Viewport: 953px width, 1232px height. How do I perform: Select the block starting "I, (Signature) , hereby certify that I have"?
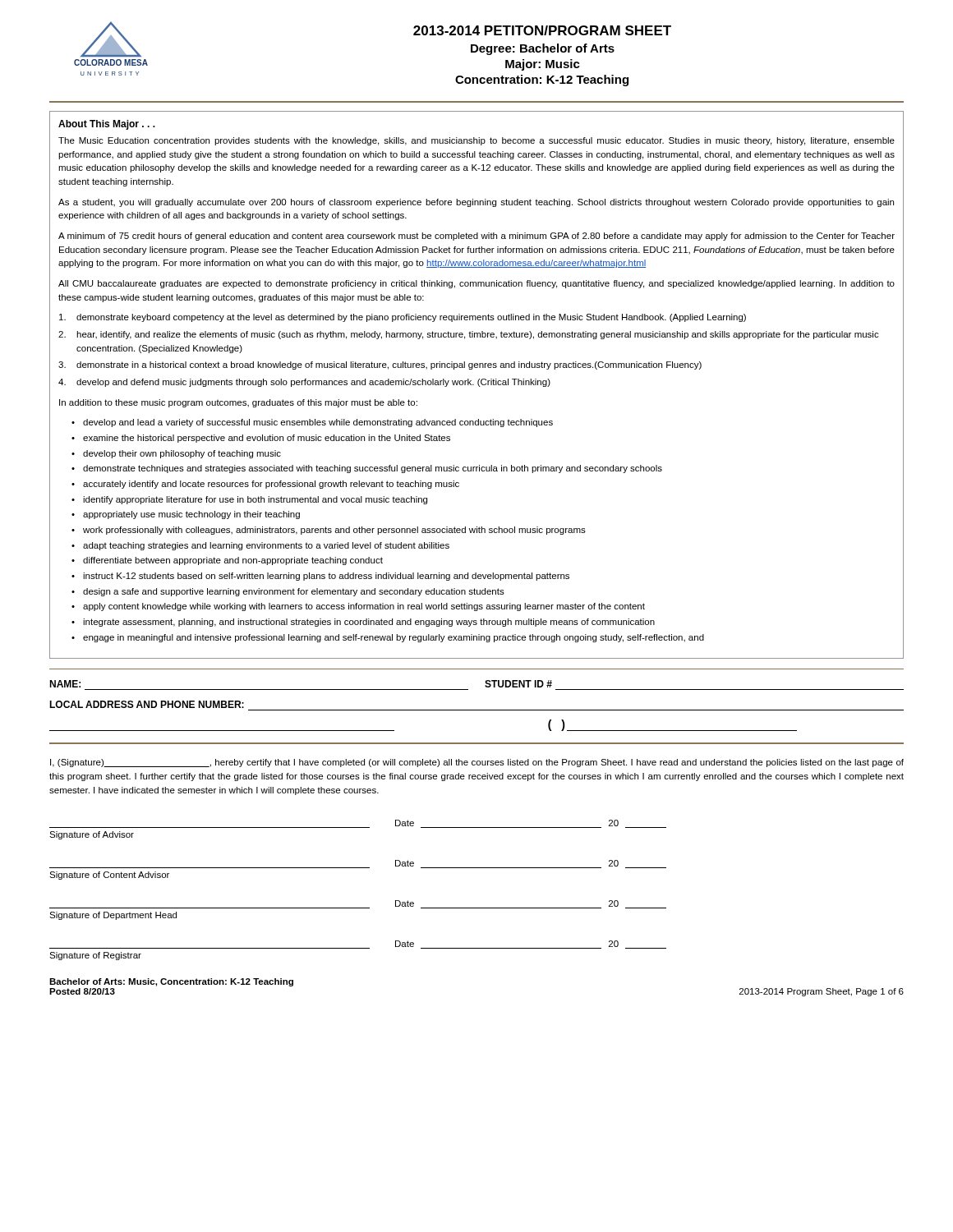pos(476,776)
